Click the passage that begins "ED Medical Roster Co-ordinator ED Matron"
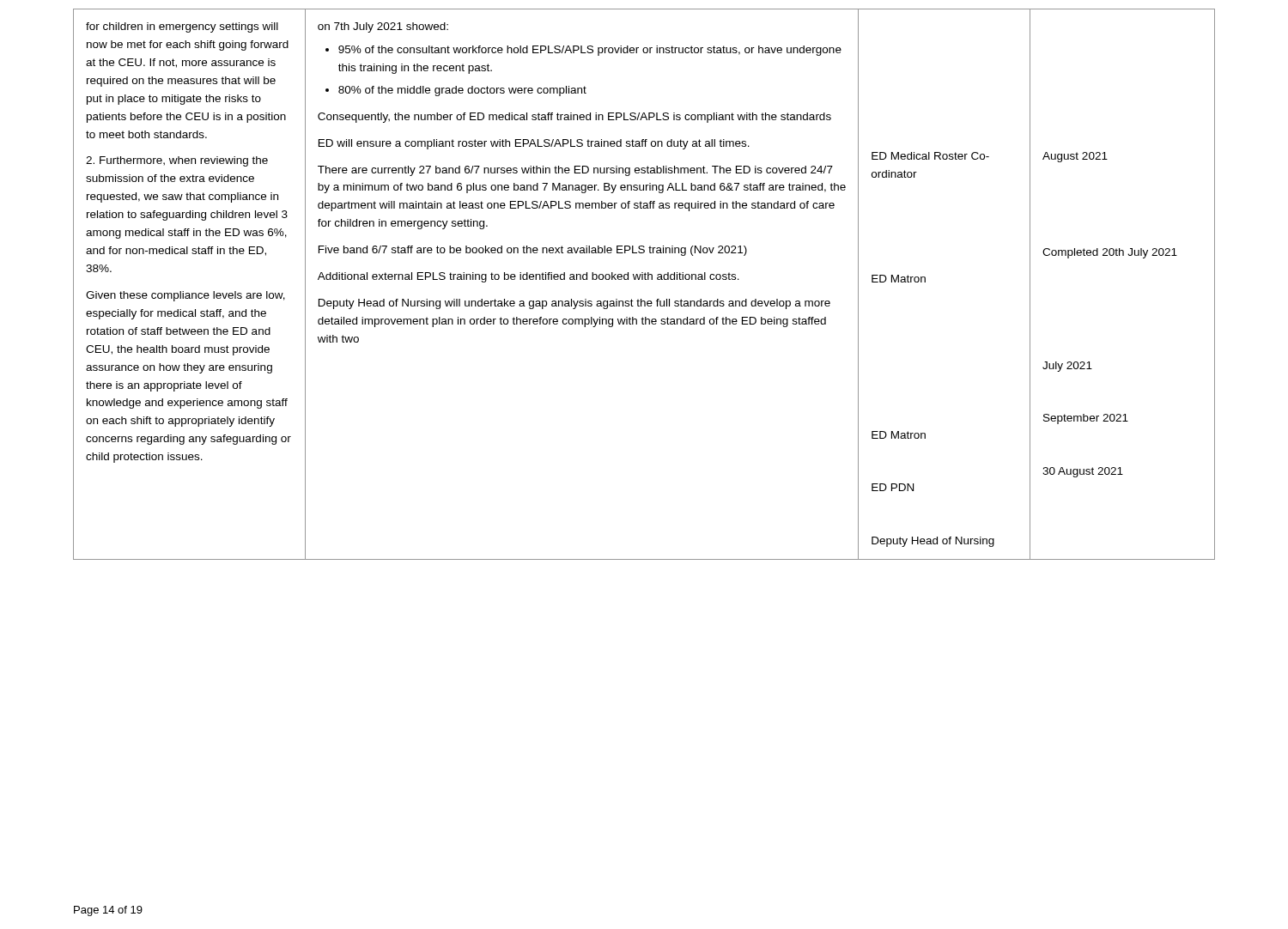This screenshot has height=929, width=1288. 930,156
